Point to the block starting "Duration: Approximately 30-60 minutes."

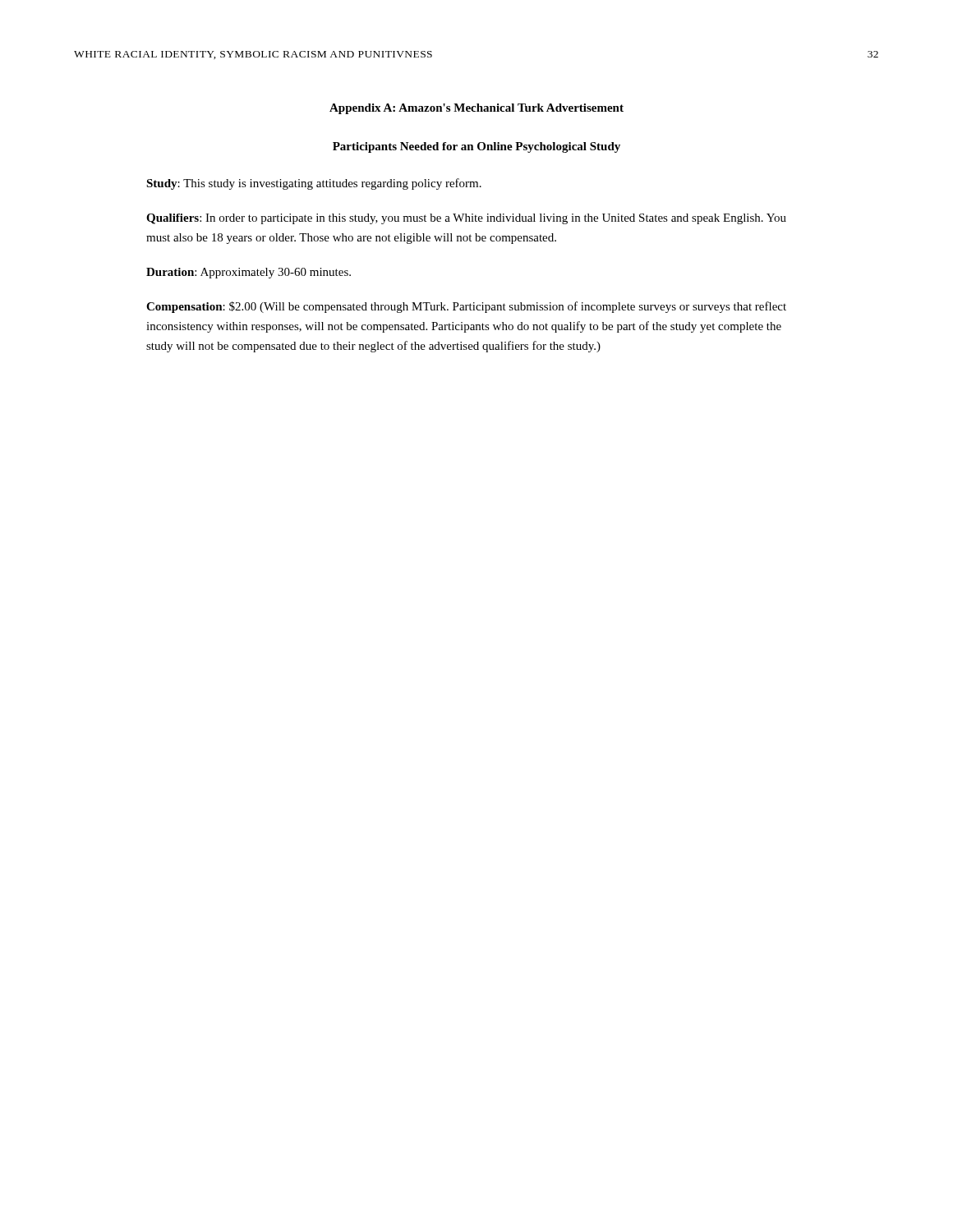point(249,272)
